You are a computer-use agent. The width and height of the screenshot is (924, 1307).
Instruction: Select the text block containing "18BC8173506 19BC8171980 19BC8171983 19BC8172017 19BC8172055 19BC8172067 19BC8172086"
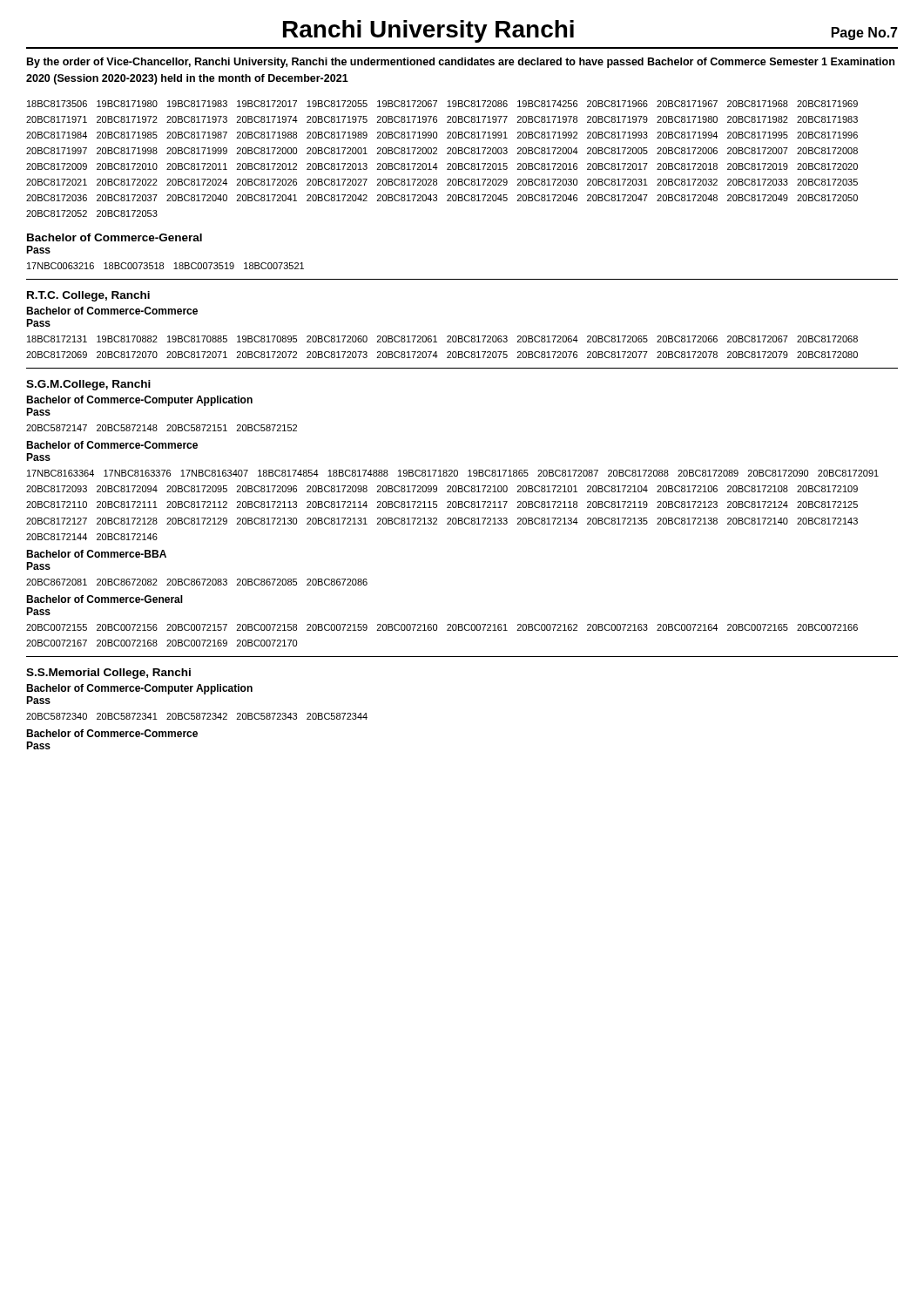pos(442,159)
